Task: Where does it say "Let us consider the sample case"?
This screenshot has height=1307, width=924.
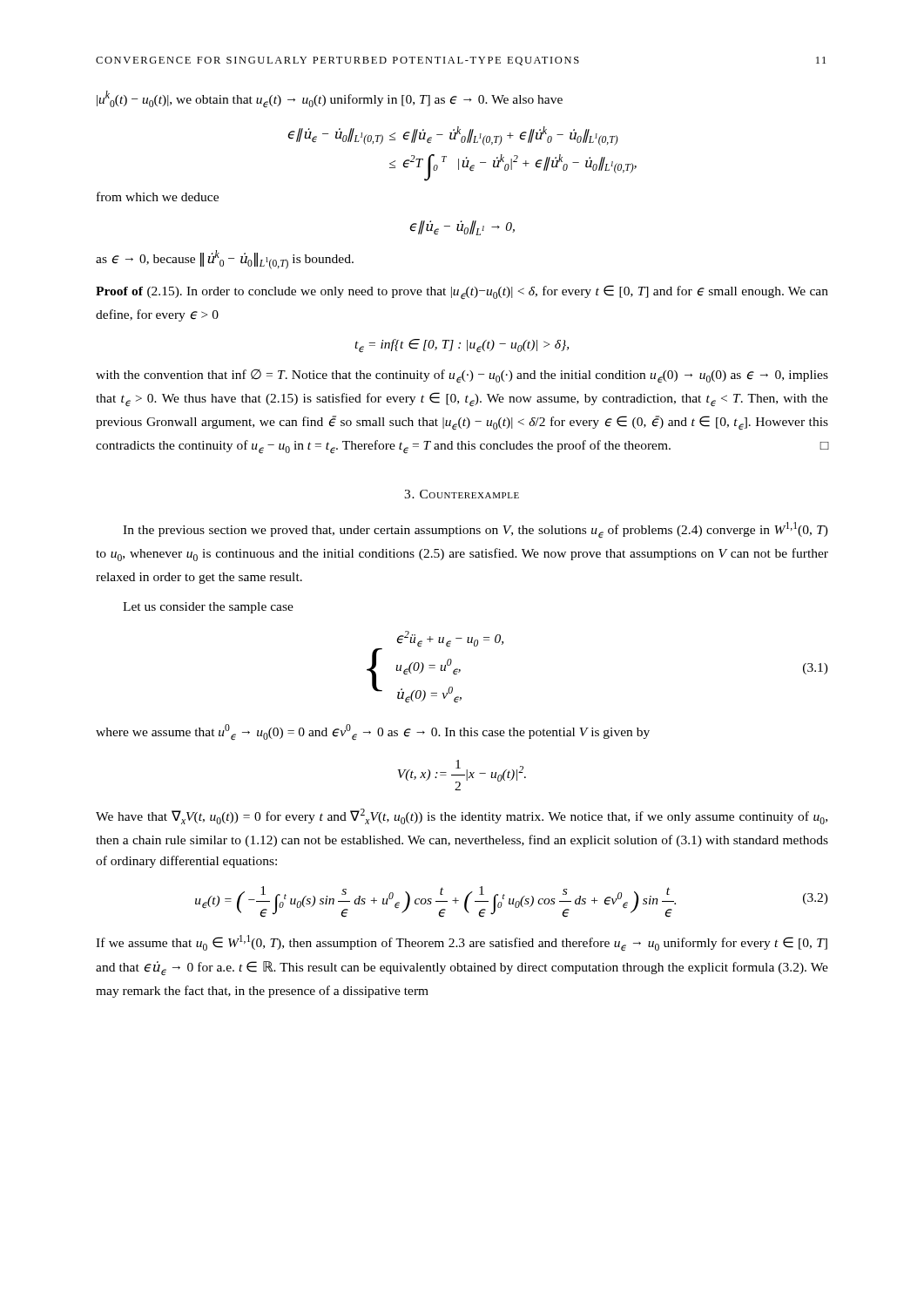Action: click(208, 606)
